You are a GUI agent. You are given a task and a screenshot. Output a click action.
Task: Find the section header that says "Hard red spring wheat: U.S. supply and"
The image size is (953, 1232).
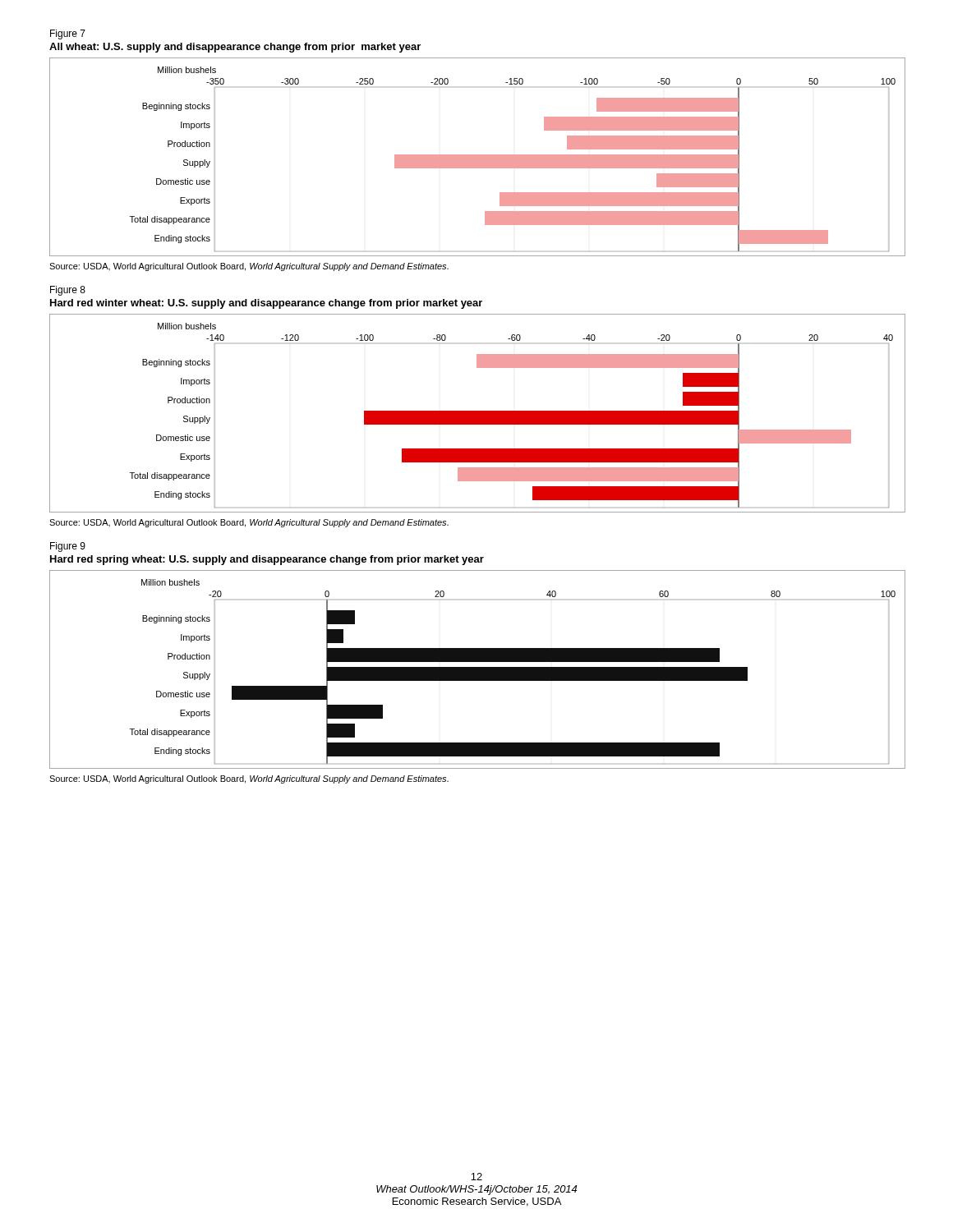tap(267, 559)
